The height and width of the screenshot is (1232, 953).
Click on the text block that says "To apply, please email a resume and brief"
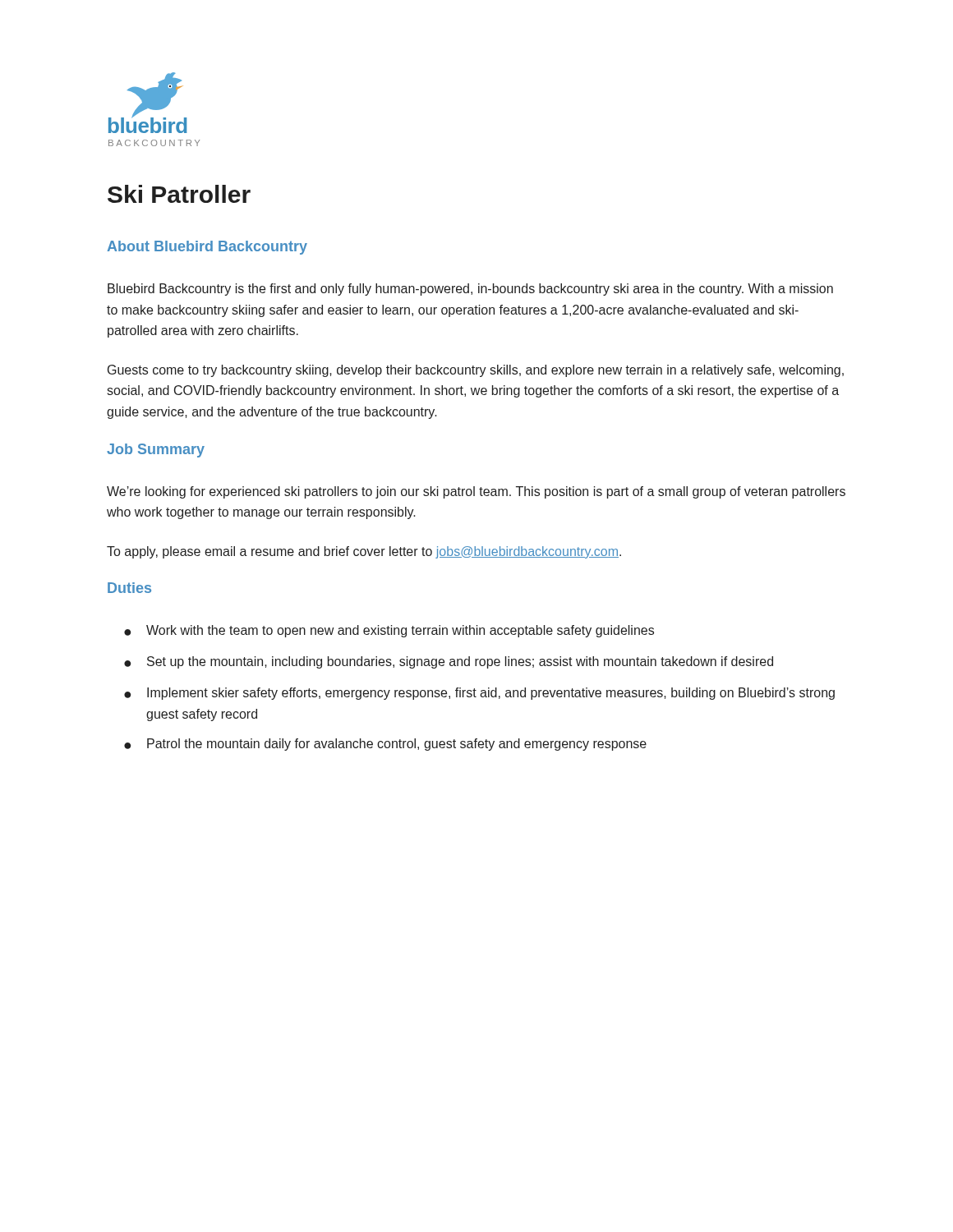point(365,551)
